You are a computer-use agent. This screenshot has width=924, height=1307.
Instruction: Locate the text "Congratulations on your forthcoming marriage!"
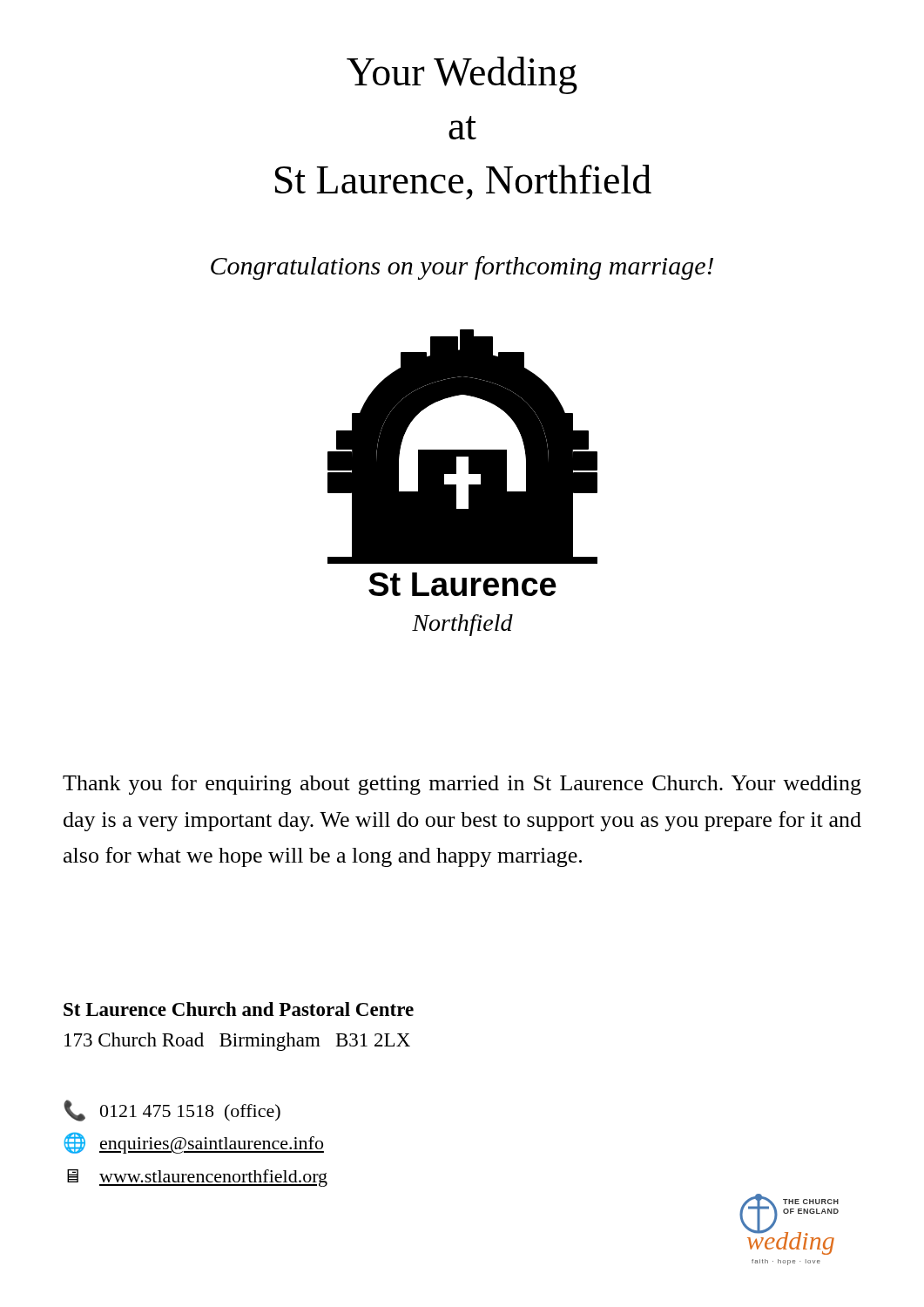point(462,265)
